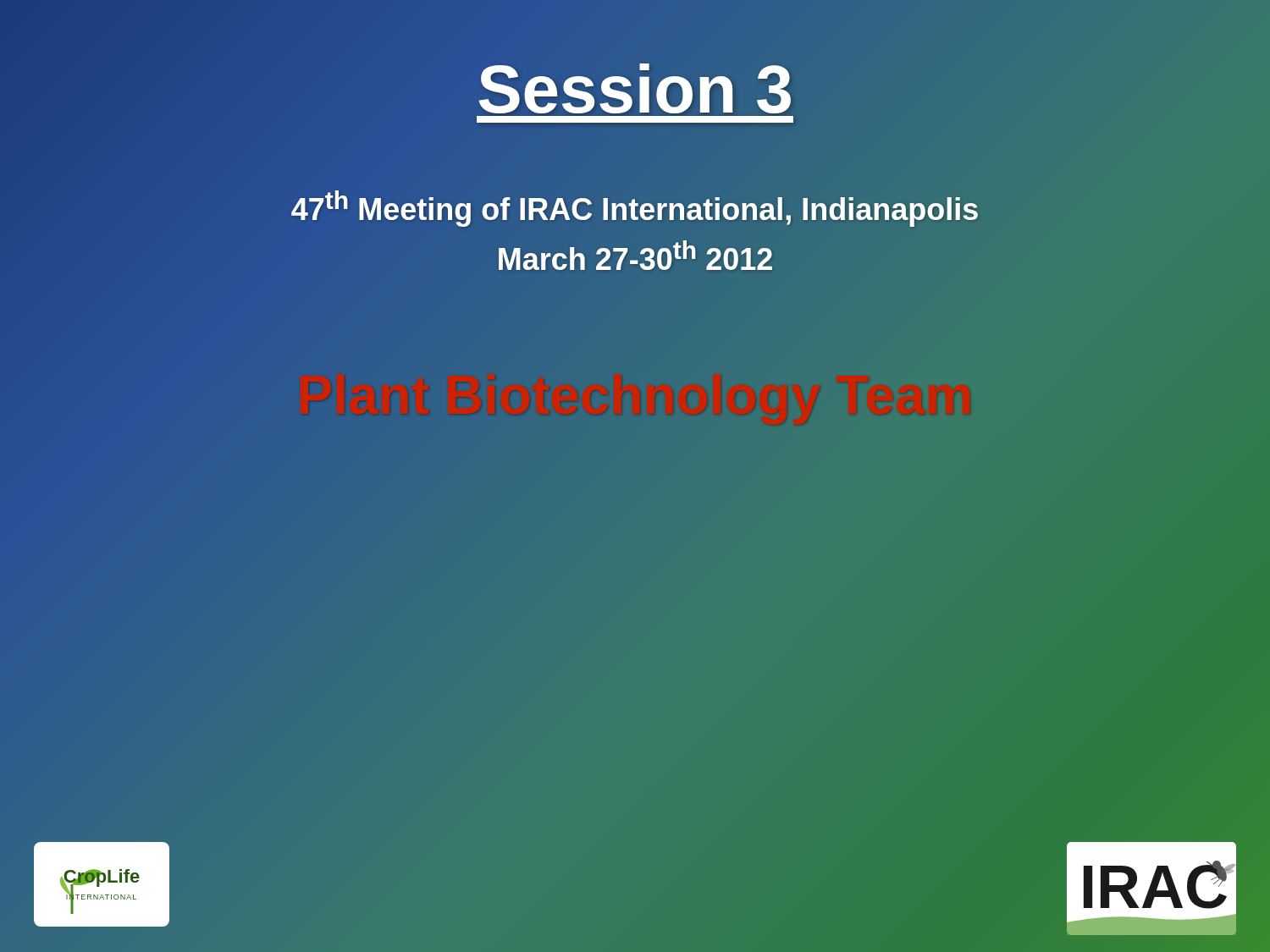Screen dimensions: 952x1270
Task: Click the title
Action: pos(635,90)
